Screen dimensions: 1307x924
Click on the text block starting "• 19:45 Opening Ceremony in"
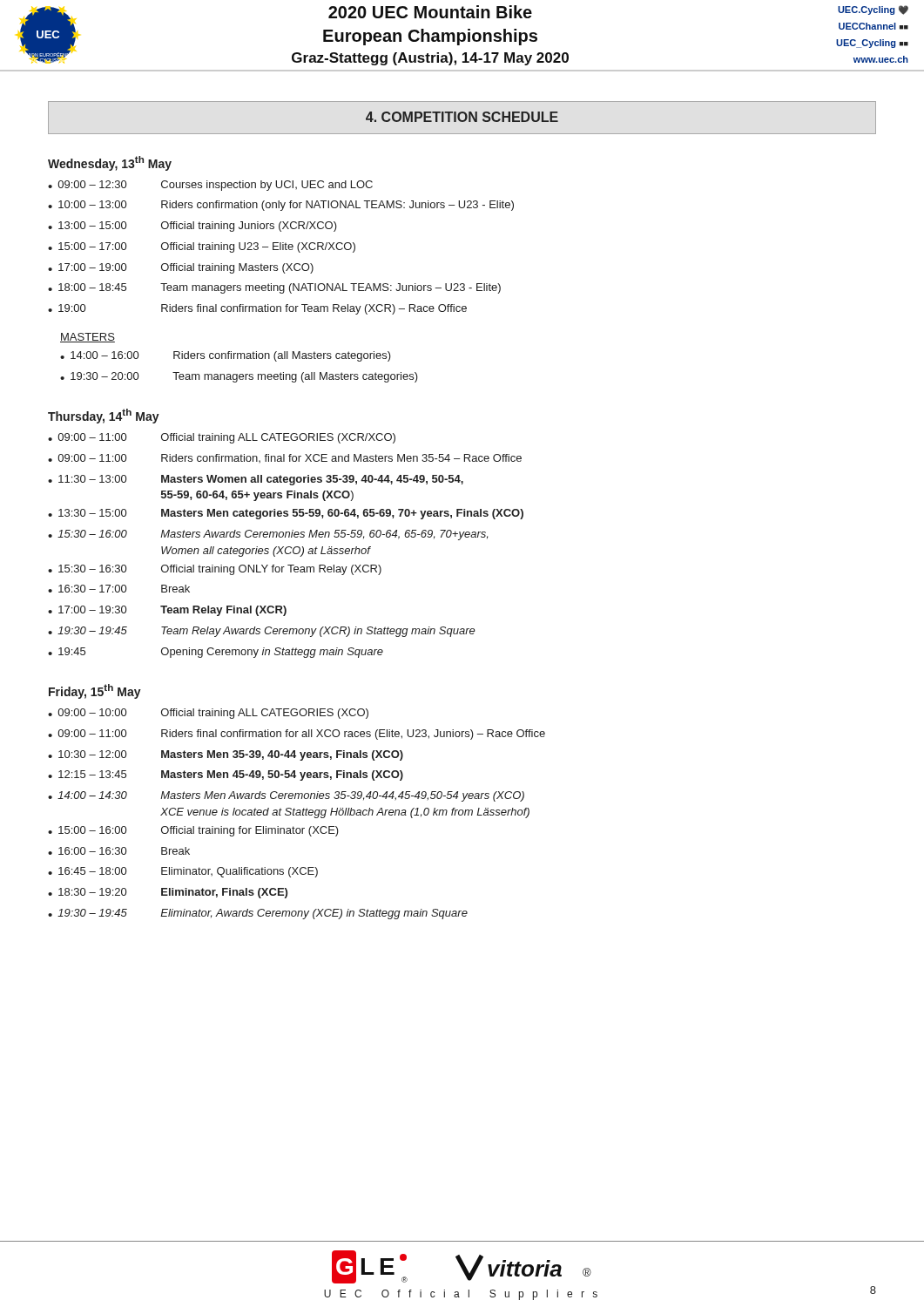tap(216, 653)
